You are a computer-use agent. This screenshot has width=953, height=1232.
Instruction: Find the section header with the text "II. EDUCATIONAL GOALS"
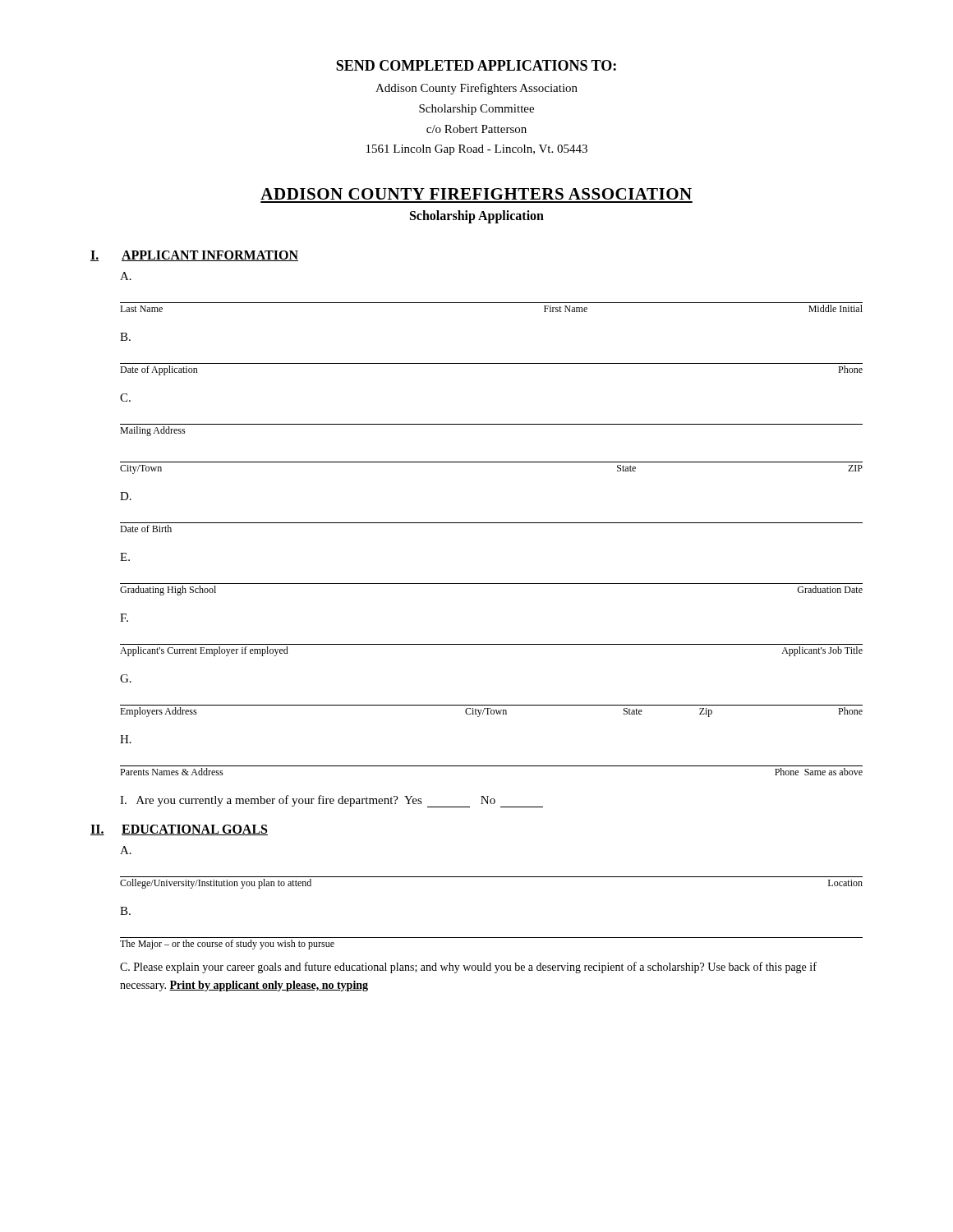point(179,830)
